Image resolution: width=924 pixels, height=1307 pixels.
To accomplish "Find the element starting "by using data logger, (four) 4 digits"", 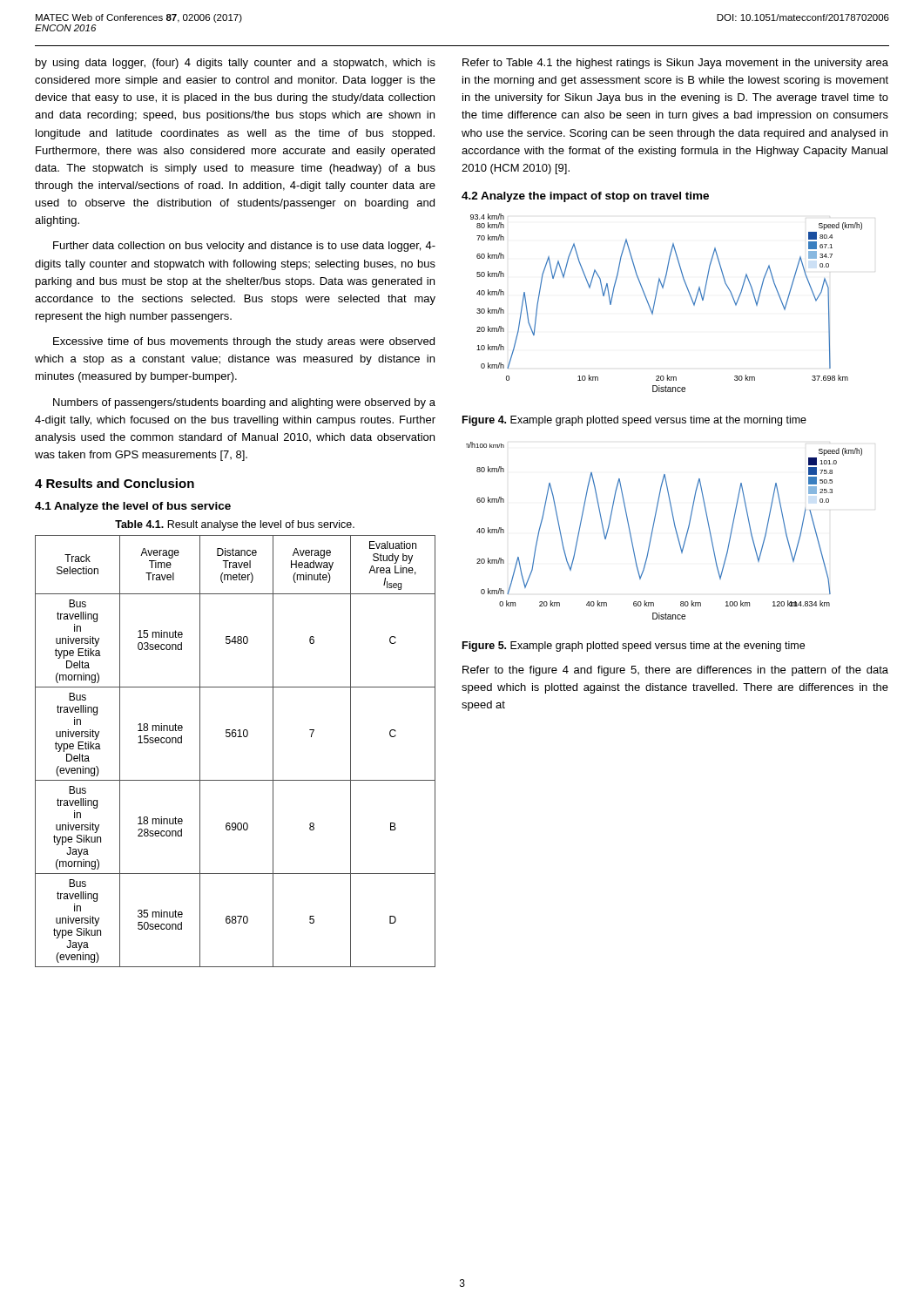I will (235, 142).
